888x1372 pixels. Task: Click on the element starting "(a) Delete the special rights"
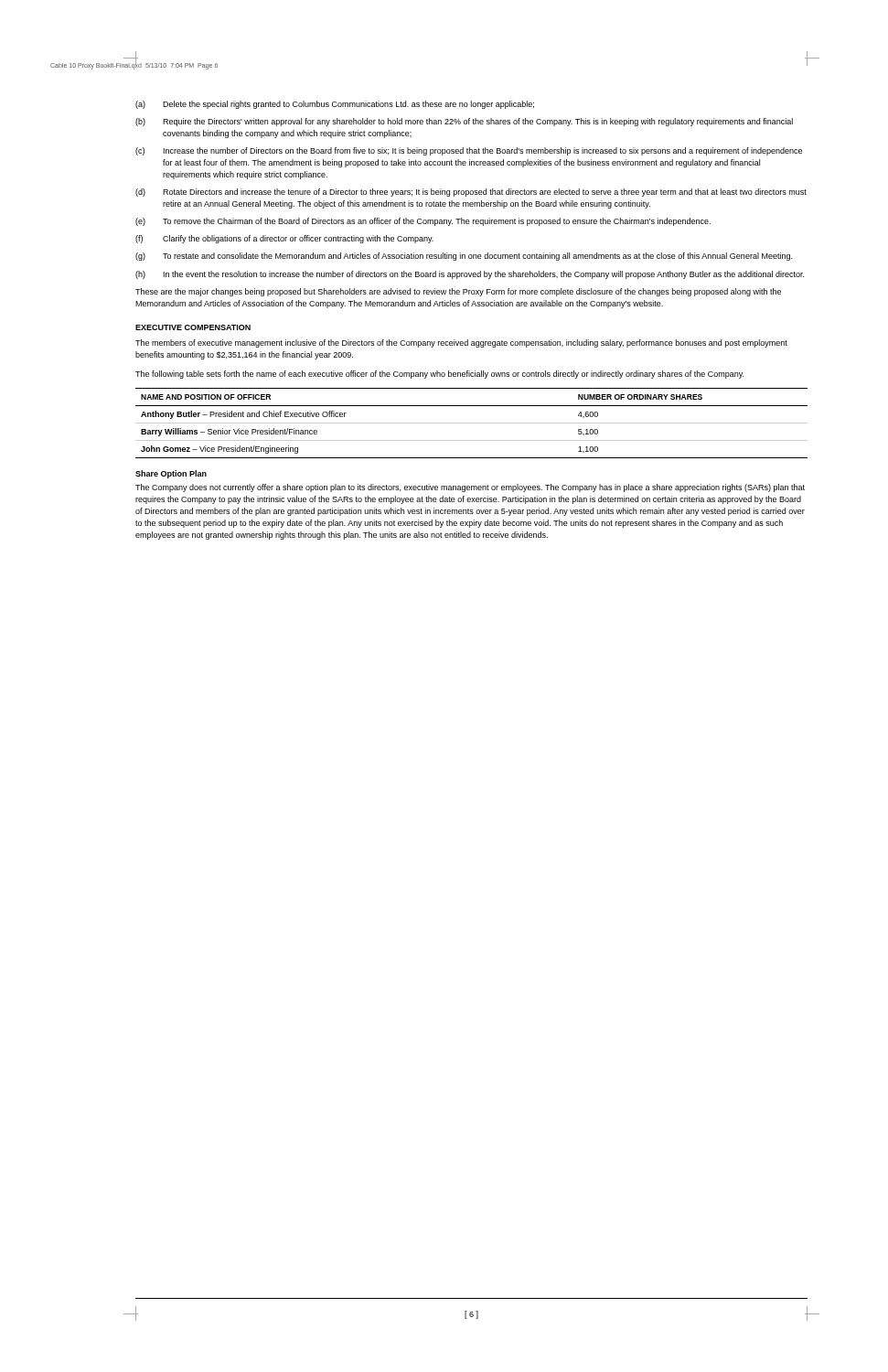tap(471, 105)
